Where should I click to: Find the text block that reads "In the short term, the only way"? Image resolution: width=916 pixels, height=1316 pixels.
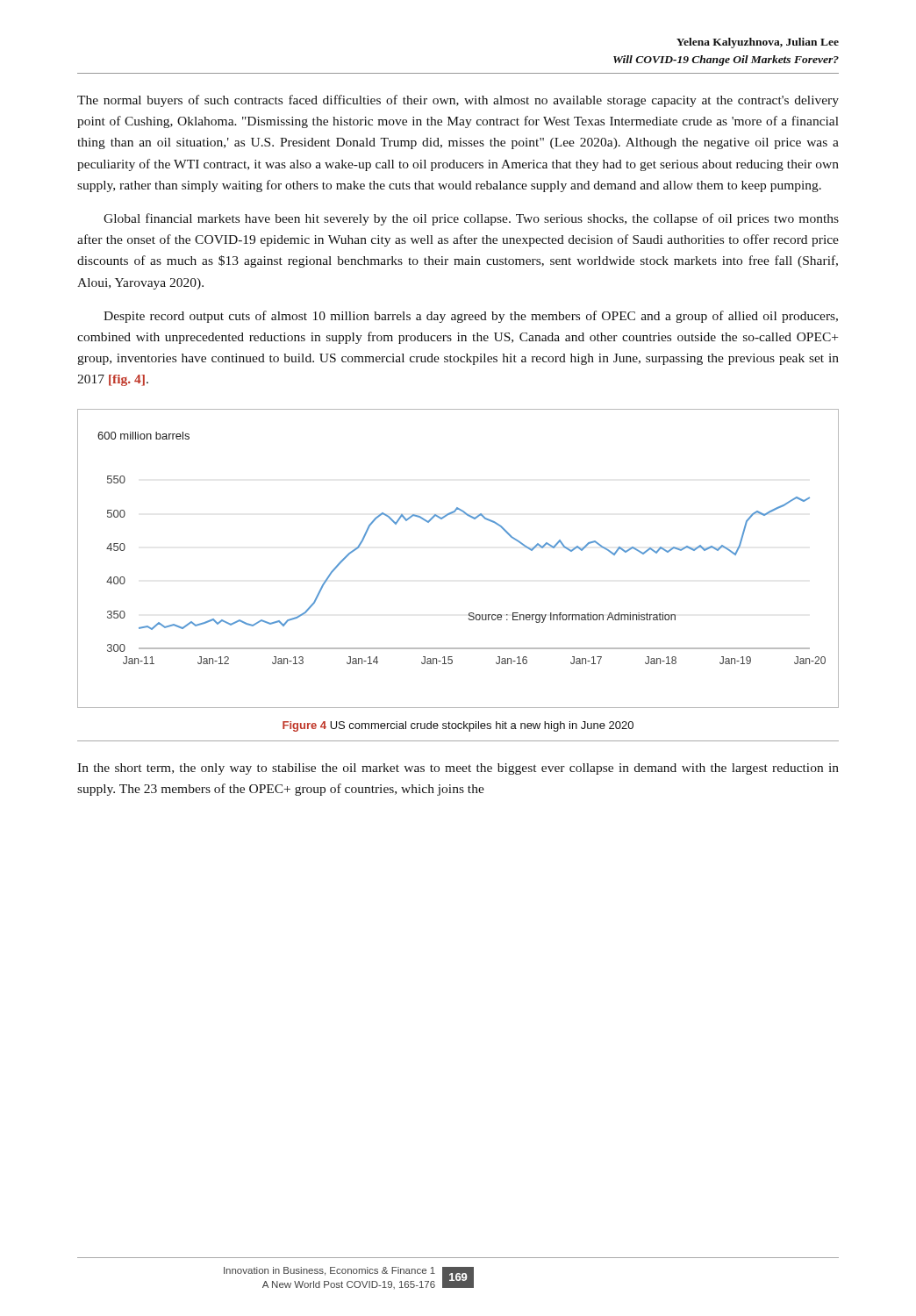(458, 778)
